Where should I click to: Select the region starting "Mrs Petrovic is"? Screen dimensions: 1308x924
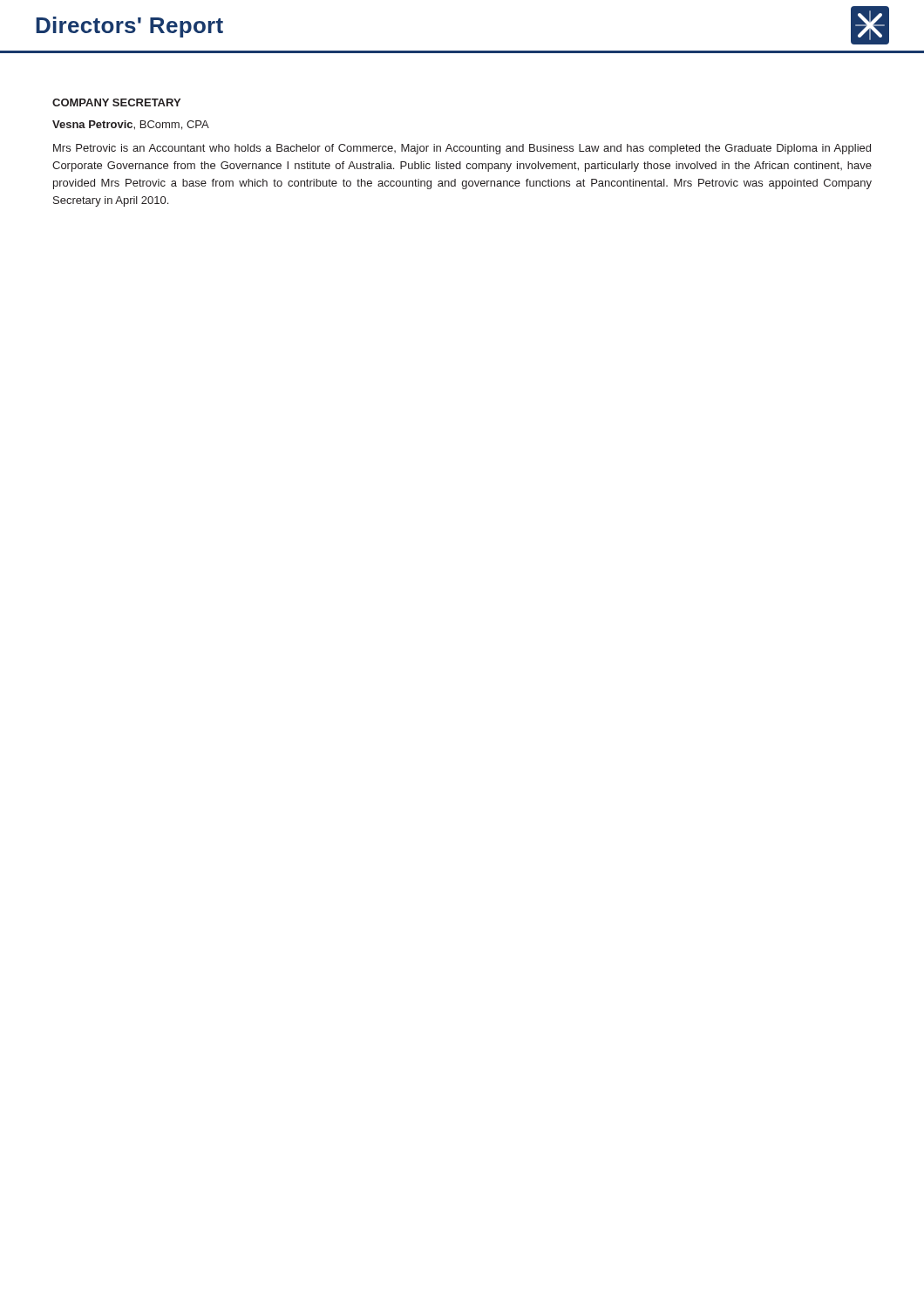coord(462,174)
